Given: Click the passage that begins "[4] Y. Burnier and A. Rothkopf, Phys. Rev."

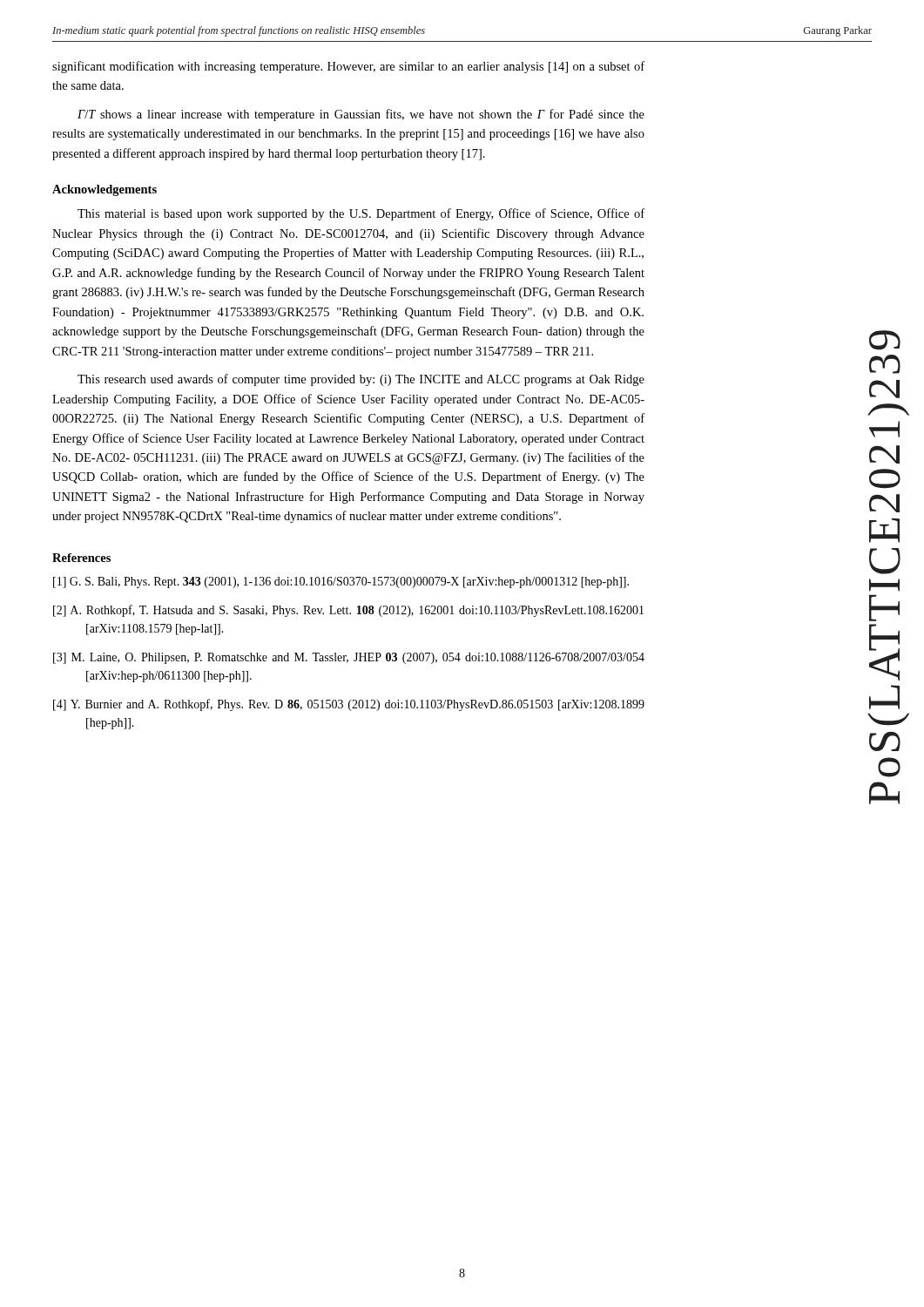Looking at the screenshot, I should coord(348,713).
